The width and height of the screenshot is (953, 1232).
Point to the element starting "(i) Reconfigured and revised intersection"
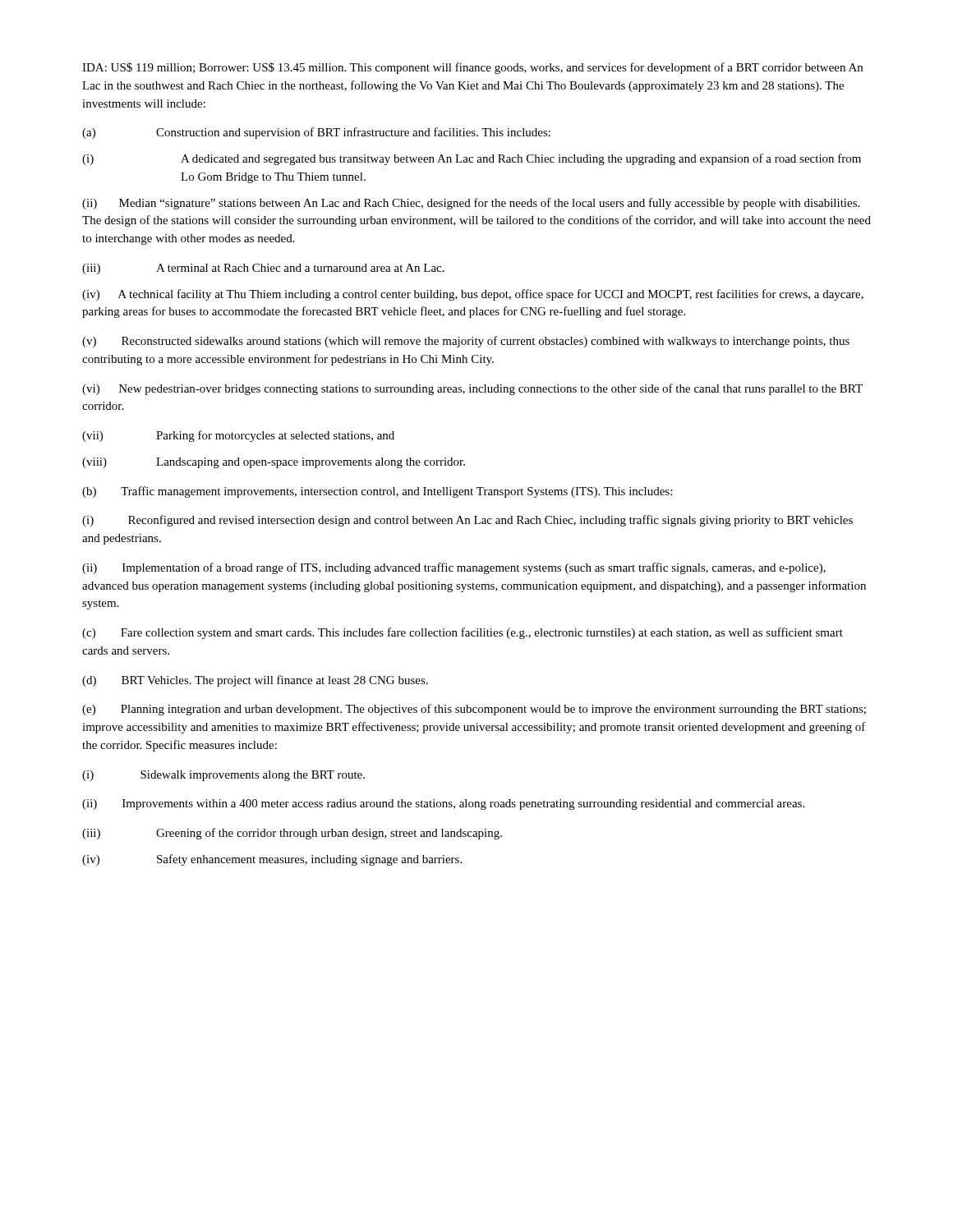click(x=468, y=529)
